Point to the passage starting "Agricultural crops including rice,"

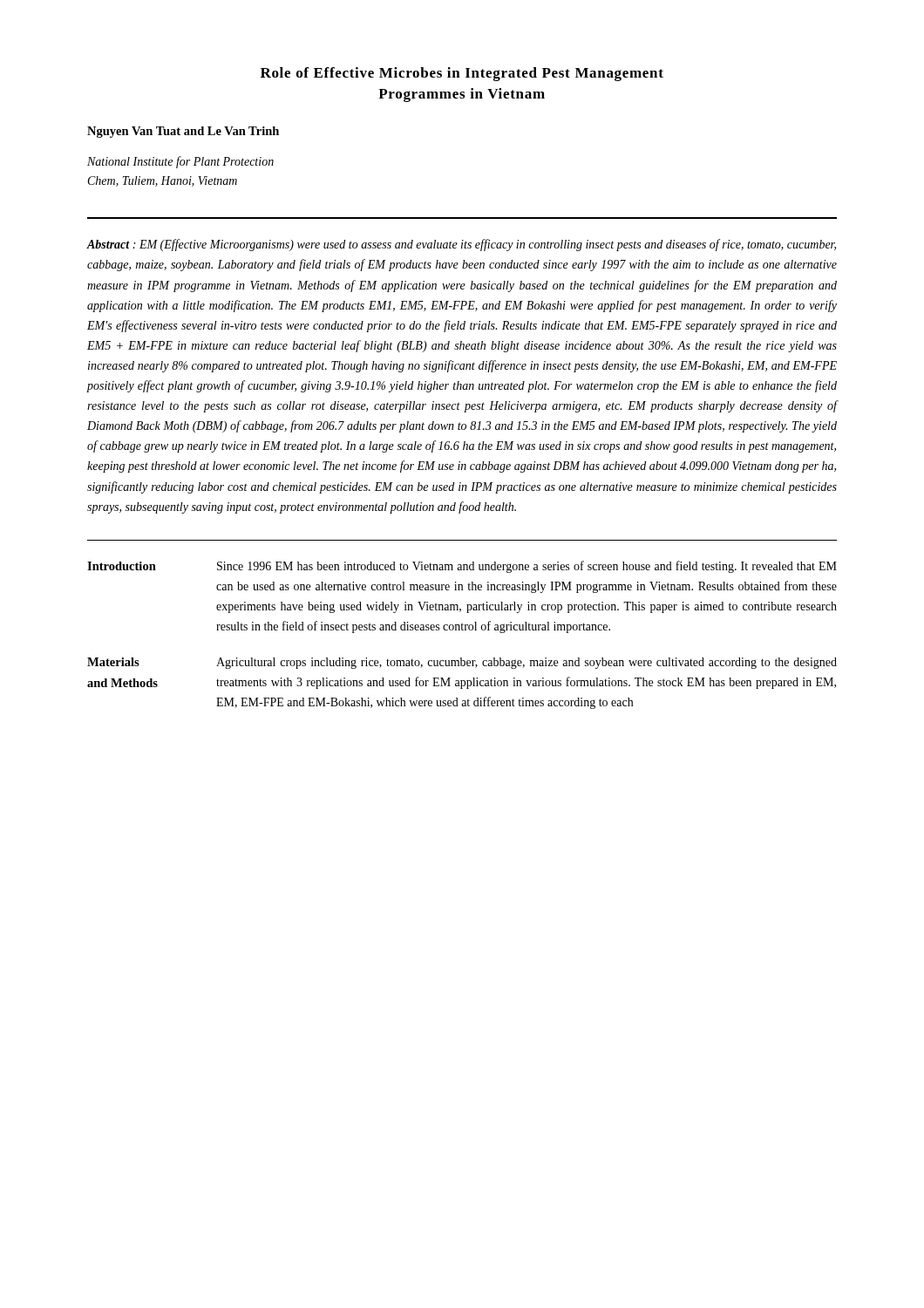pyautogui.click(x=527, y=683)
